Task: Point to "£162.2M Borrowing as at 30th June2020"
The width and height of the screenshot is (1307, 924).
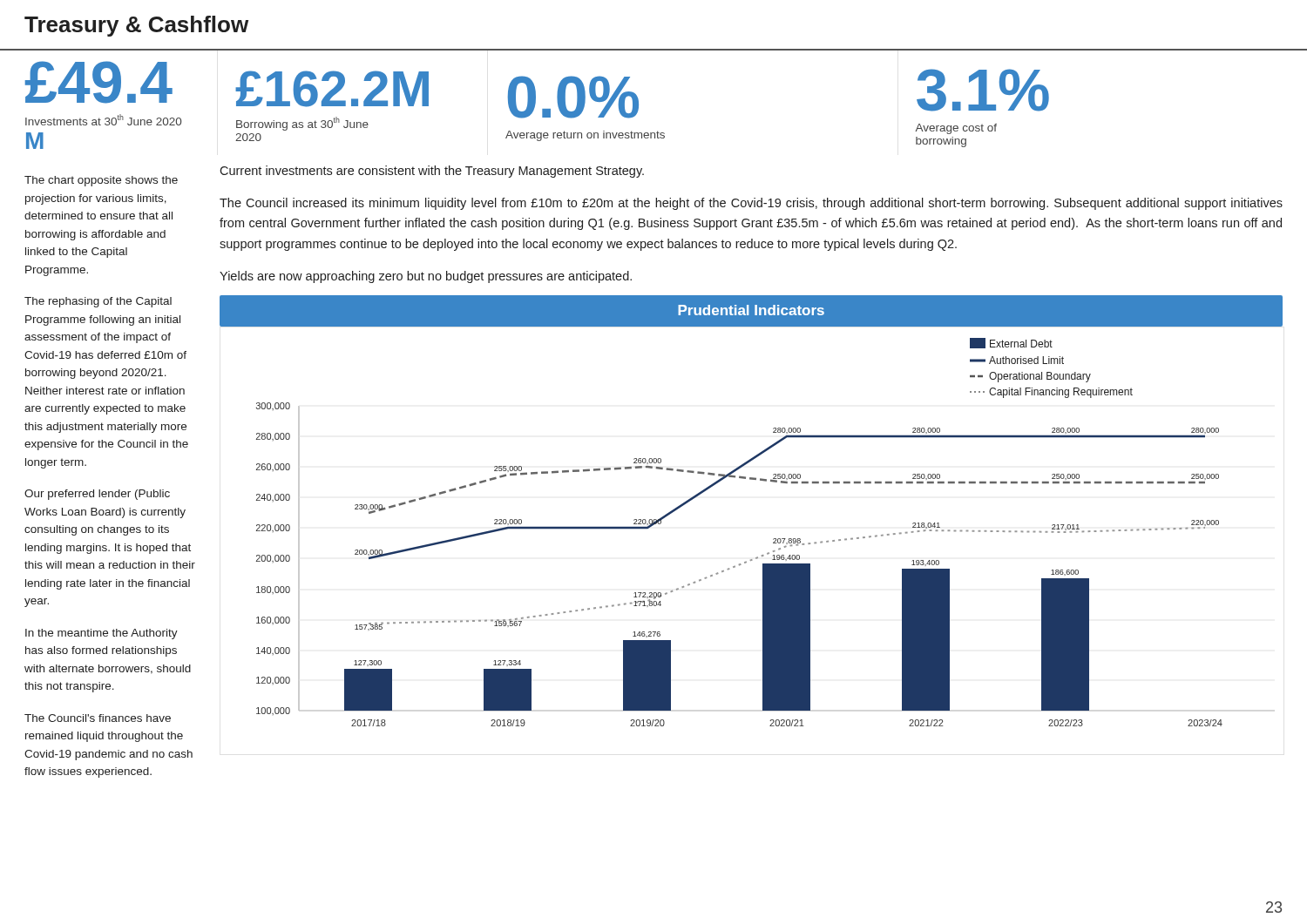Action: (354, 102)
